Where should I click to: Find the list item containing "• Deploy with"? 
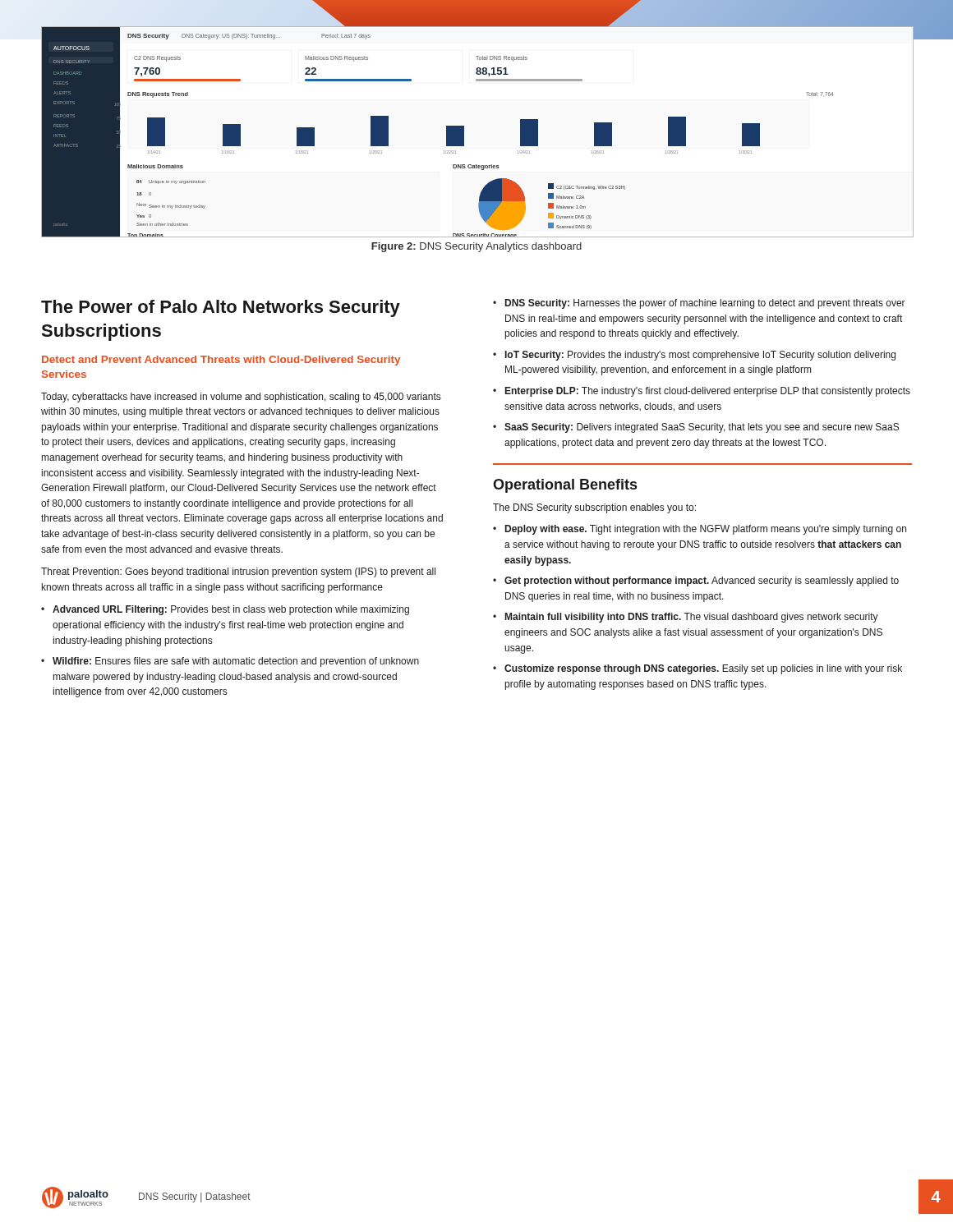[x=700, y=544]
